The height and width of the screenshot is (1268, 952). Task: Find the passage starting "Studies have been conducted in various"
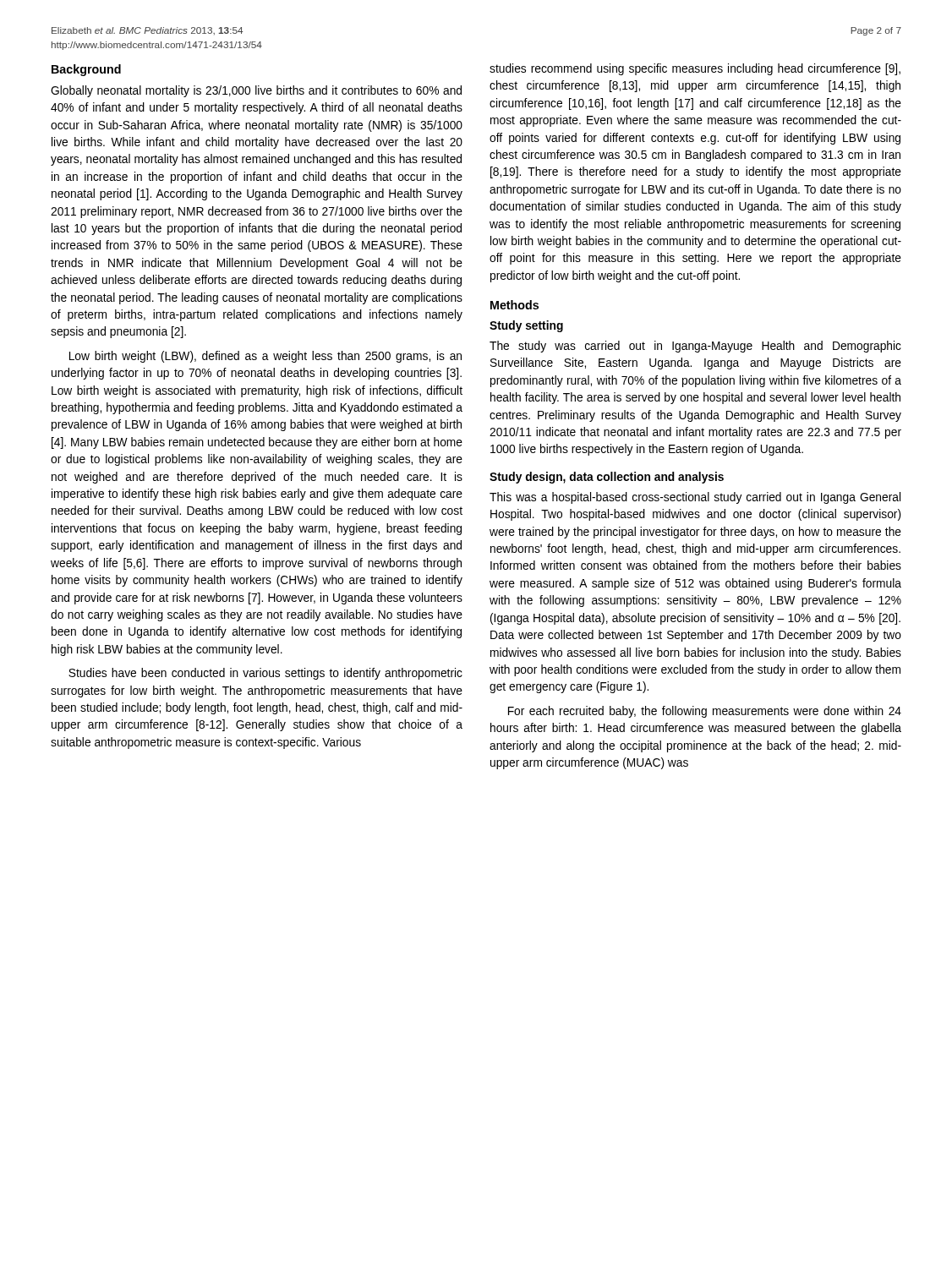click(257, 708)
